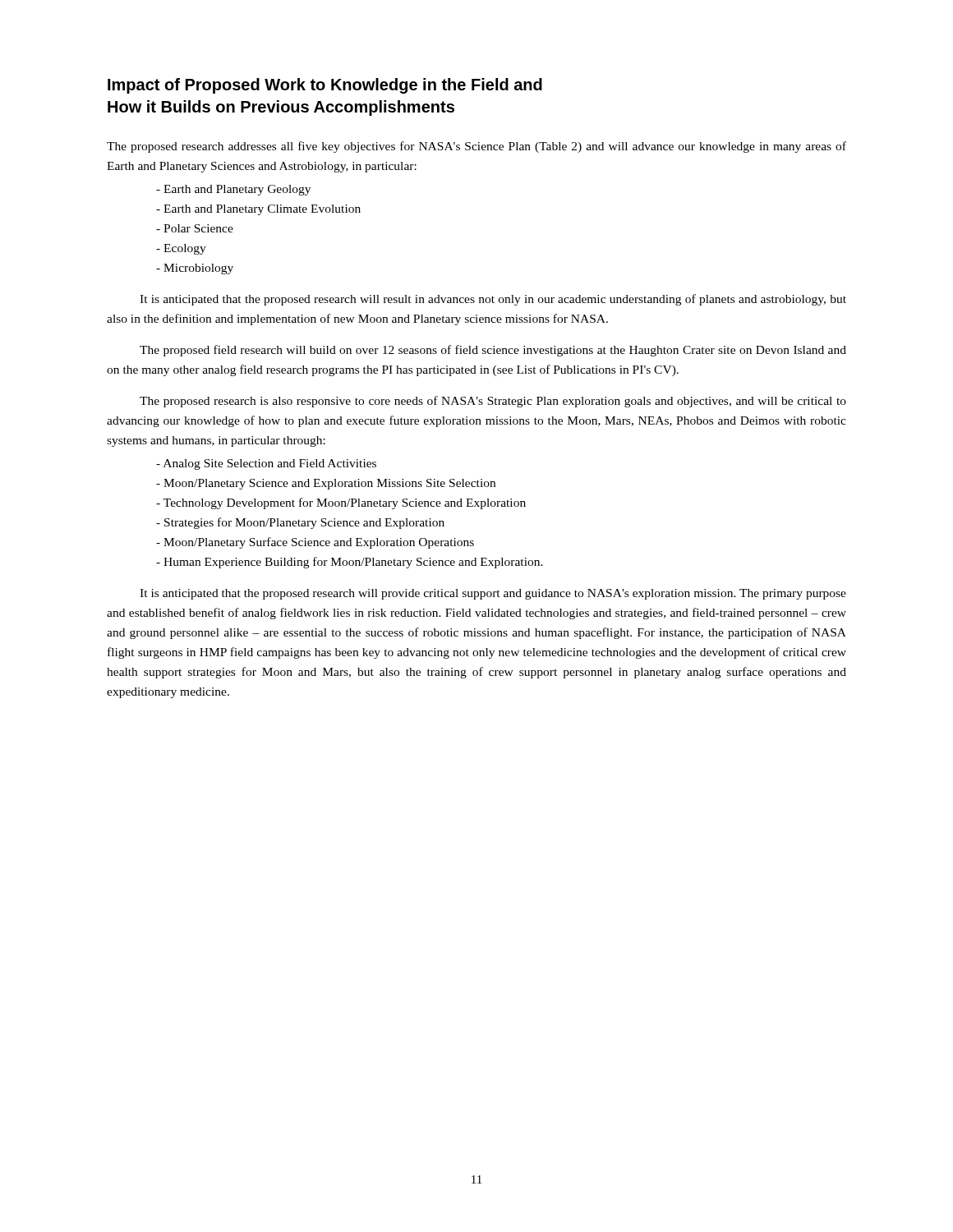Navigate to the region starting "Polar Science"
The image size is (953, 1232).
(x=195, y=228)
